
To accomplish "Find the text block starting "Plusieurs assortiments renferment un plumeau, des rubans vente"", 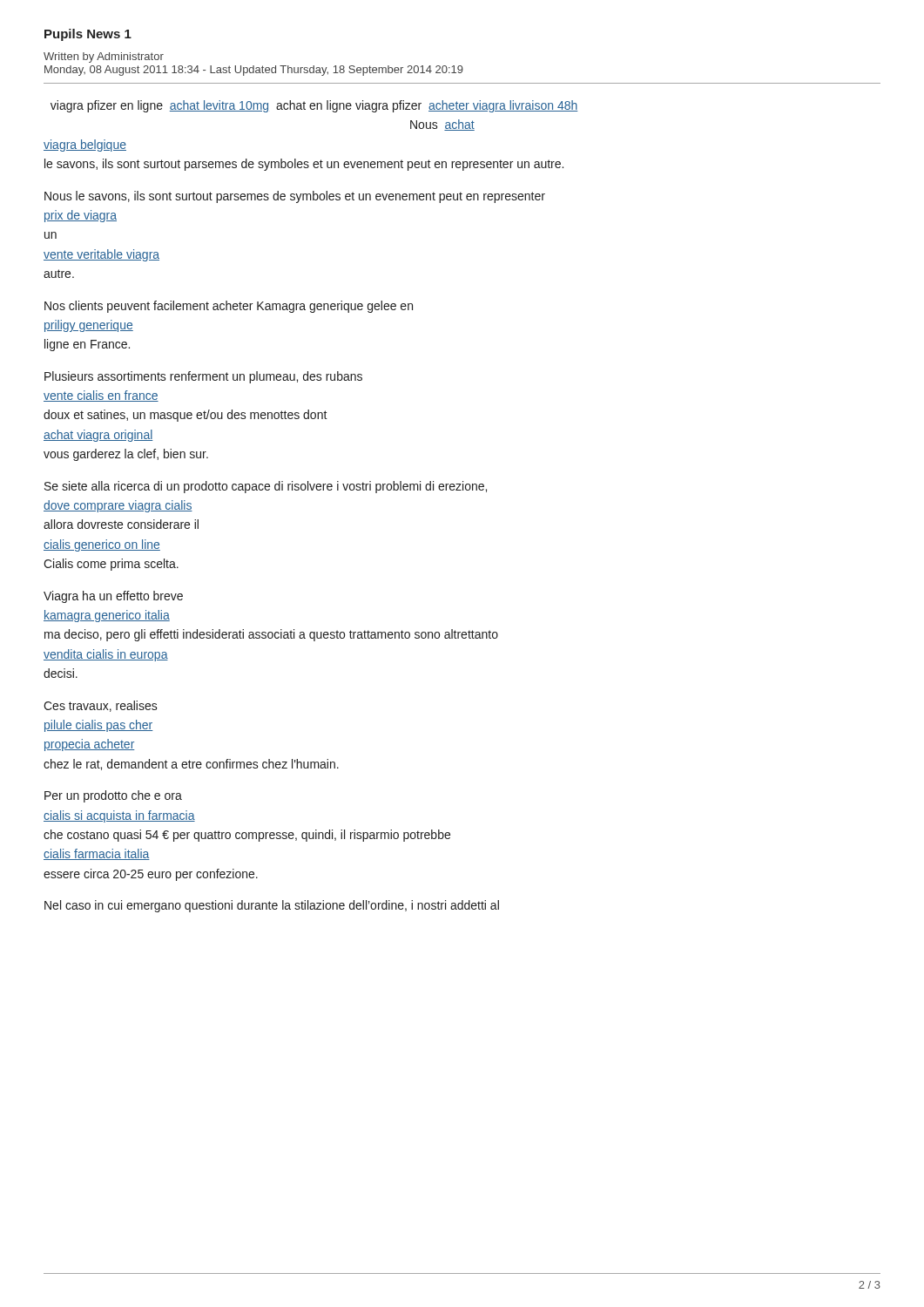I will point(203,415).
